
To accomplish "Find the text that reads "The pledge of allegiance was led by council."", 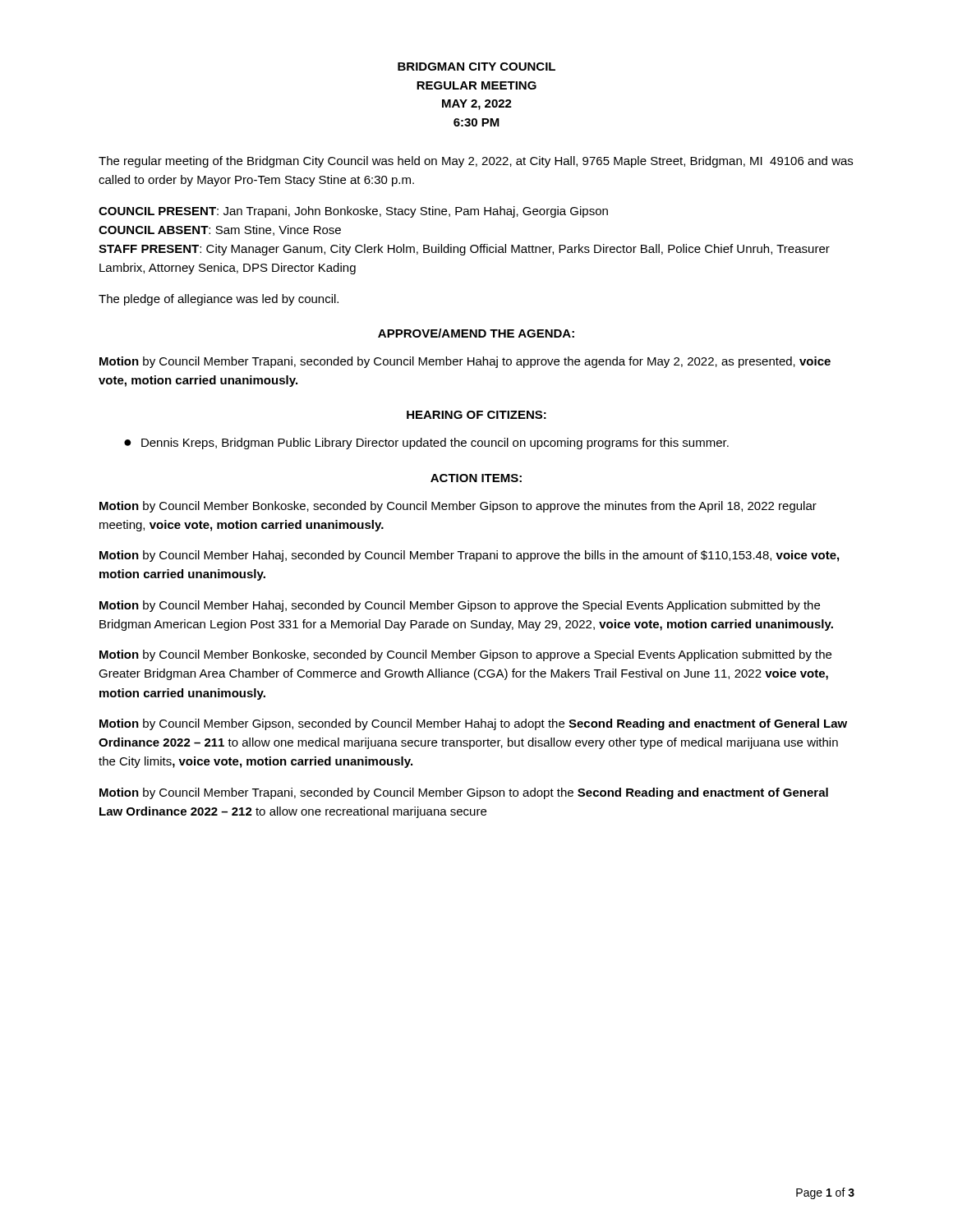I will click(219, 298).
